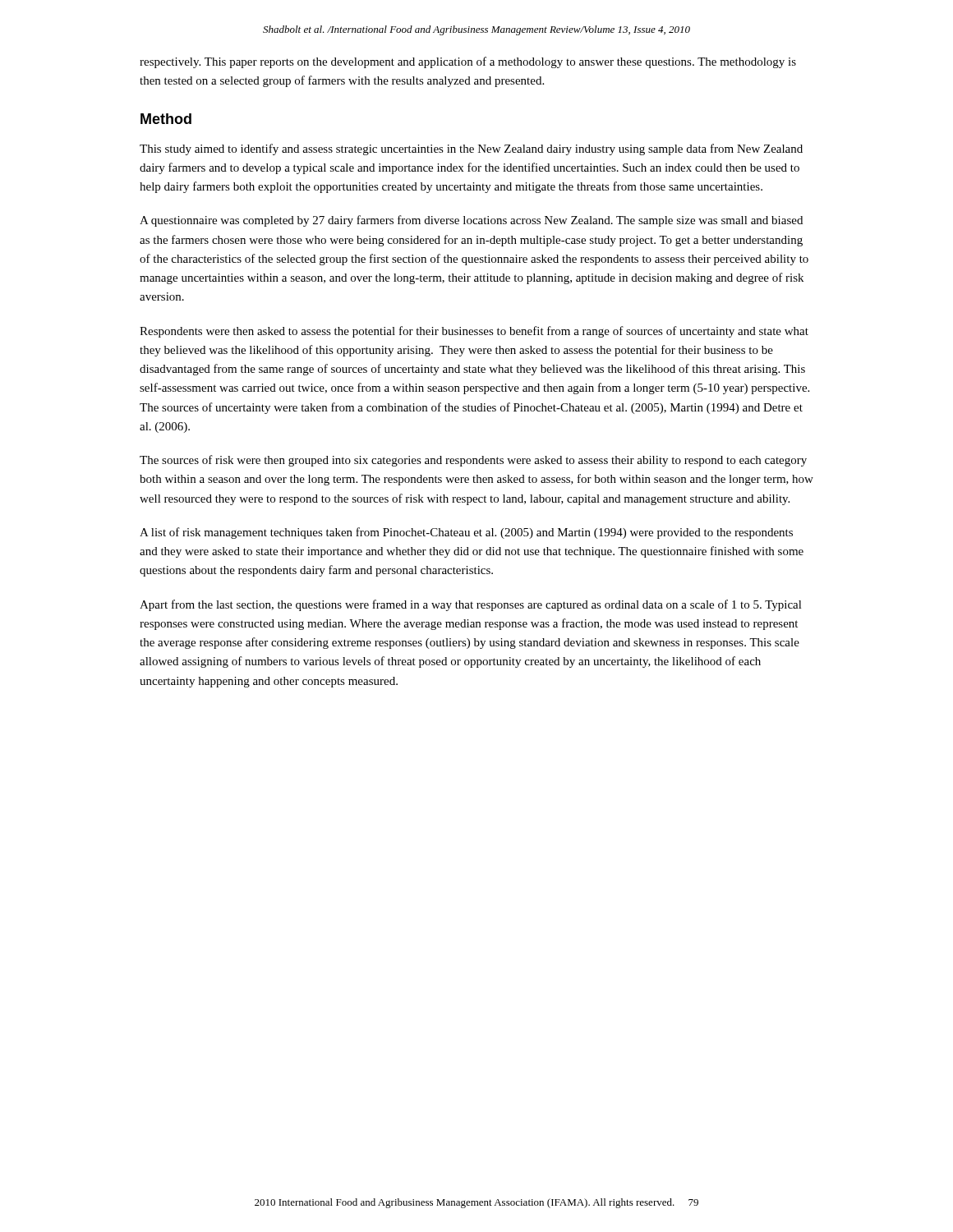This screenshot has height=1232, width=953.
Task: Point to the block beginning "respectively. This paper reports on the"
Action: [468, 71]
